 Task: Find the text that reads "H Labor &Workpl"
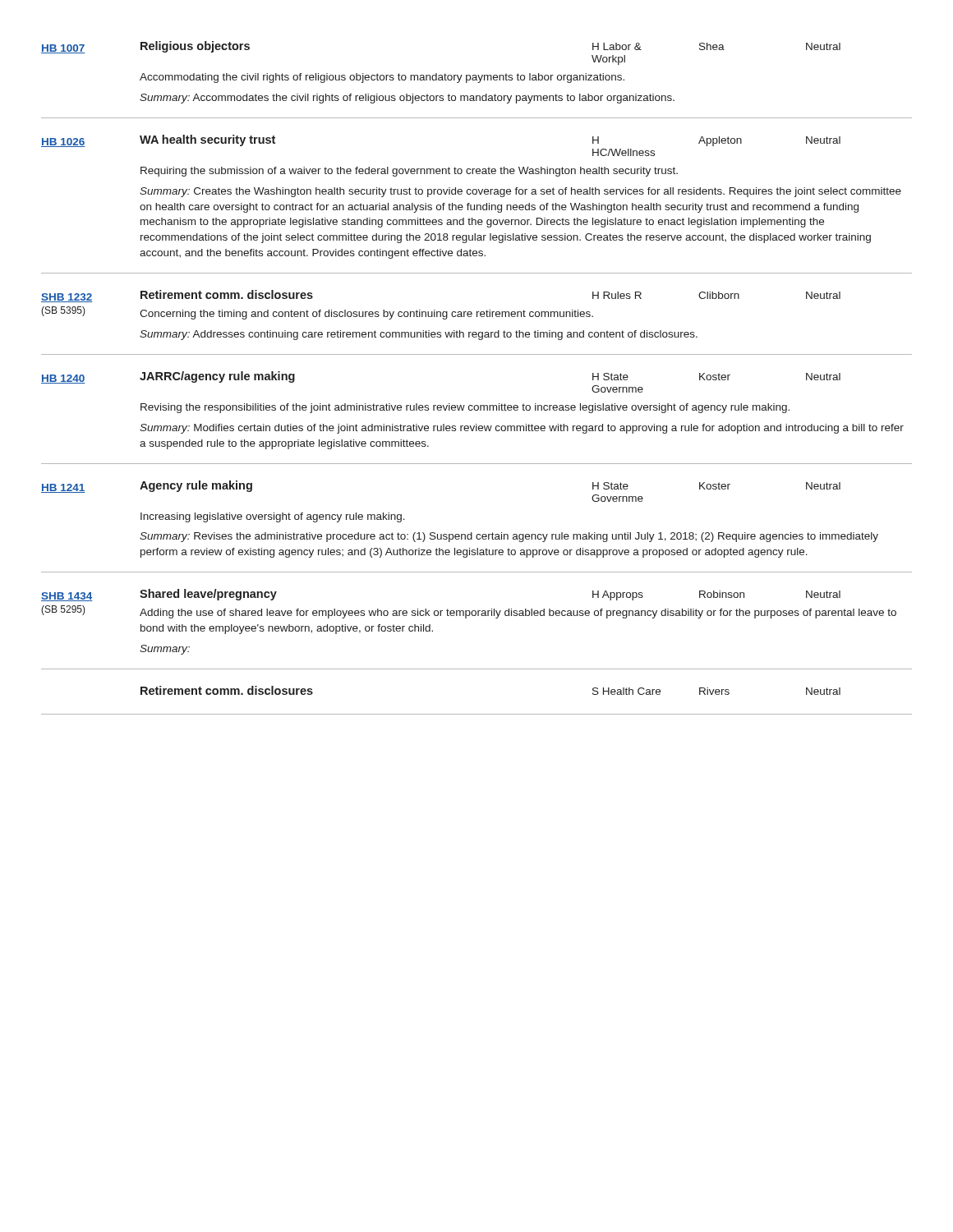click(616, 53)
